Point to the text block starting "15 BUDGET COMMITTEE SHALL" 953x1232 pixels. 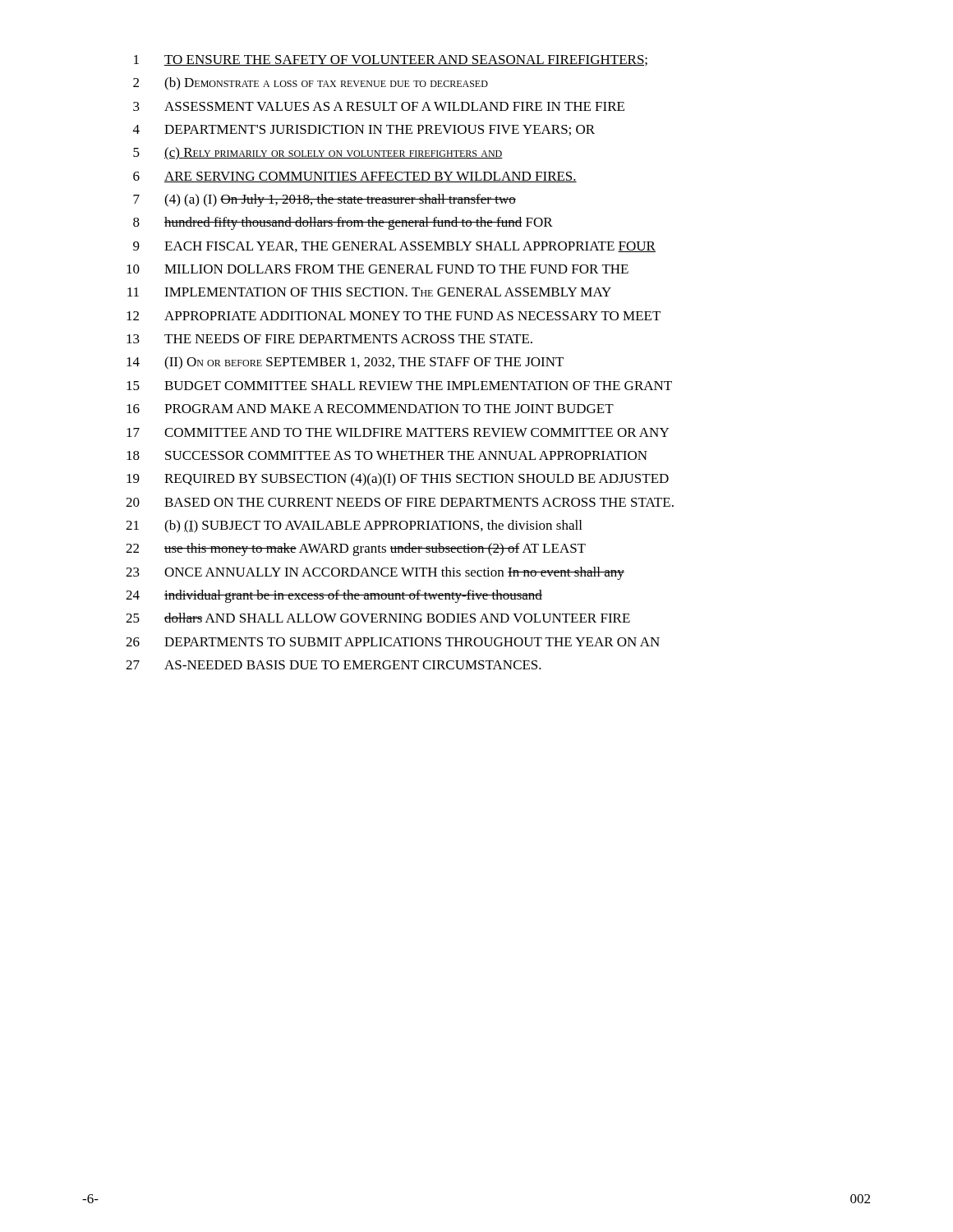point(489,386)
